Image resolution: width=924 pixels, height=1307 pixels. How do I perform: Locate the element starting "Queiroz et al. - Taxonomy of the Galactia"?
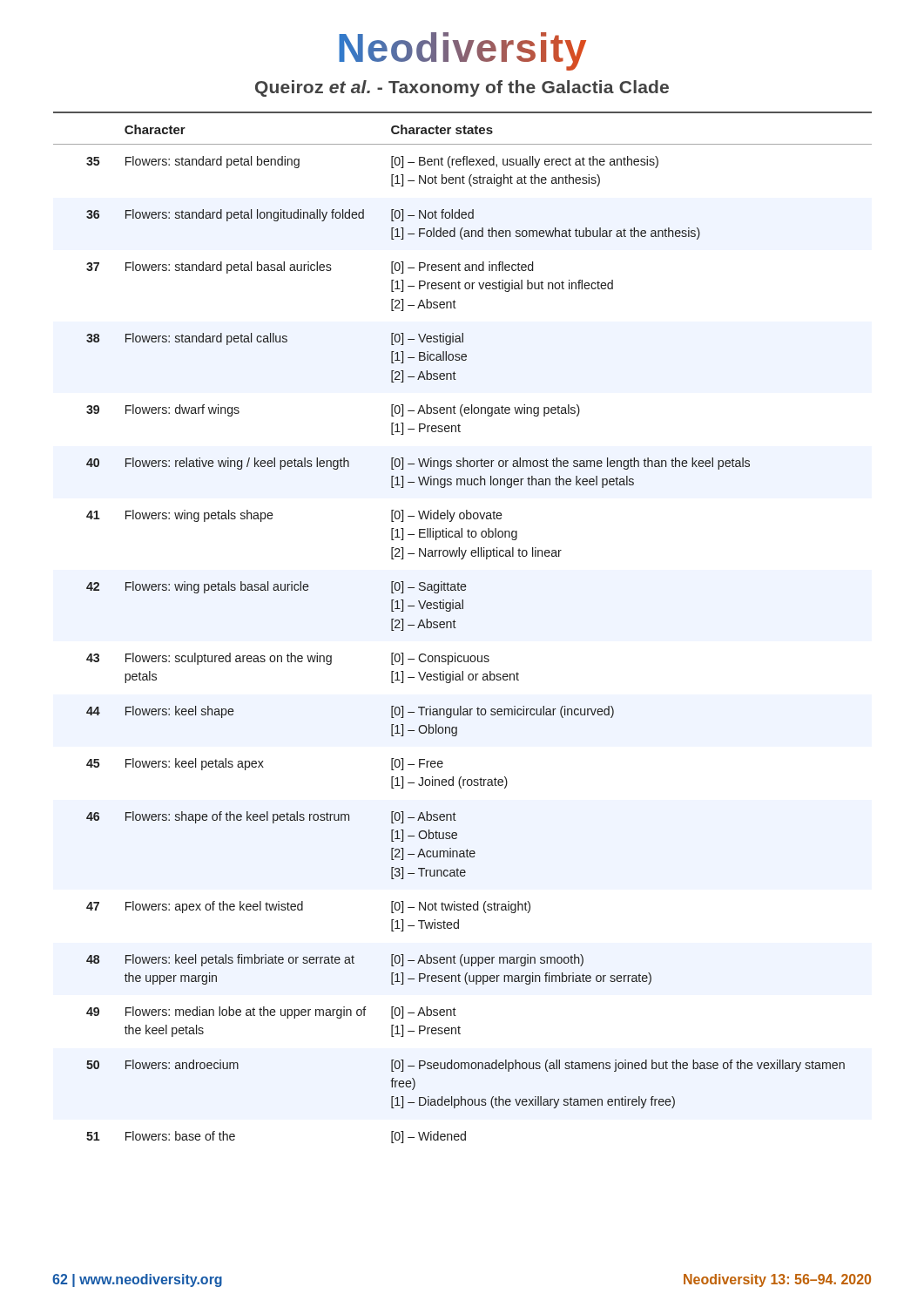pyautogui.click(x=462, y=87)
